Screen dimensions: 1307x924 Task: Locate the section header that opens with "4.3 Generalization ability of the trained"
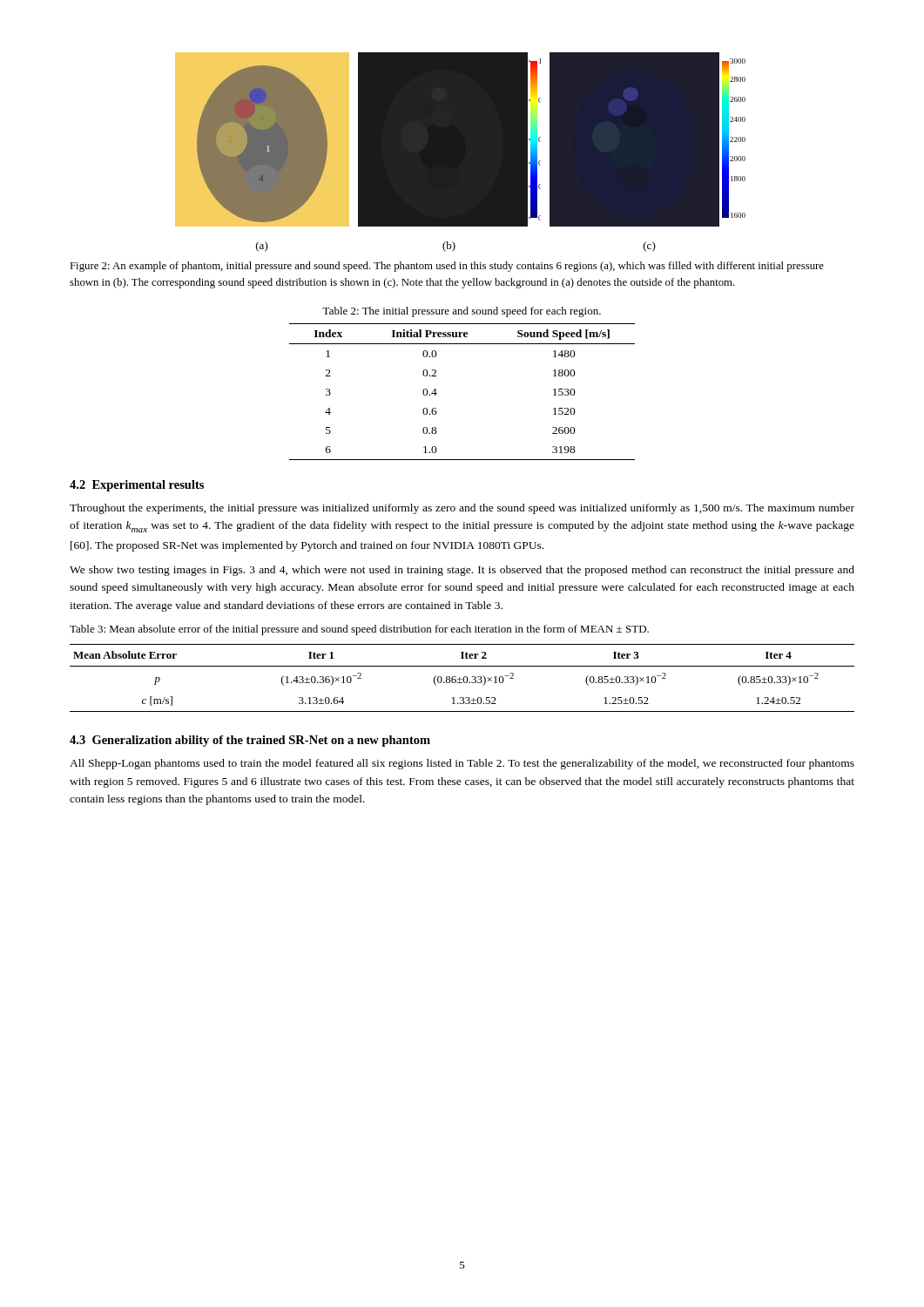pyautogui.click(x=250, y=740)
